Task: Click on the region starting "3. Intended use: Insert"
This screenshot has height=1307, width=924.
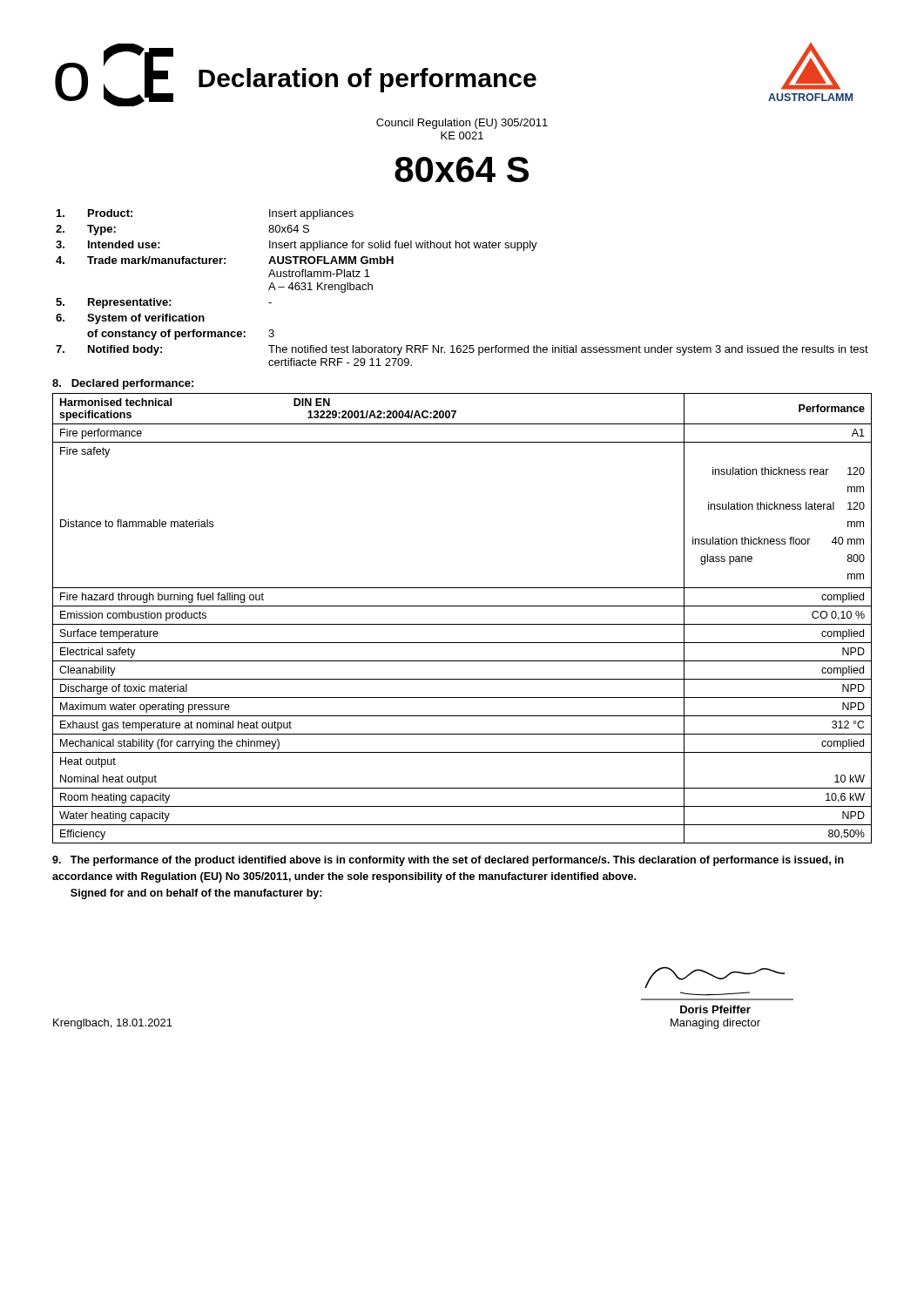Action: coord(462,244)
